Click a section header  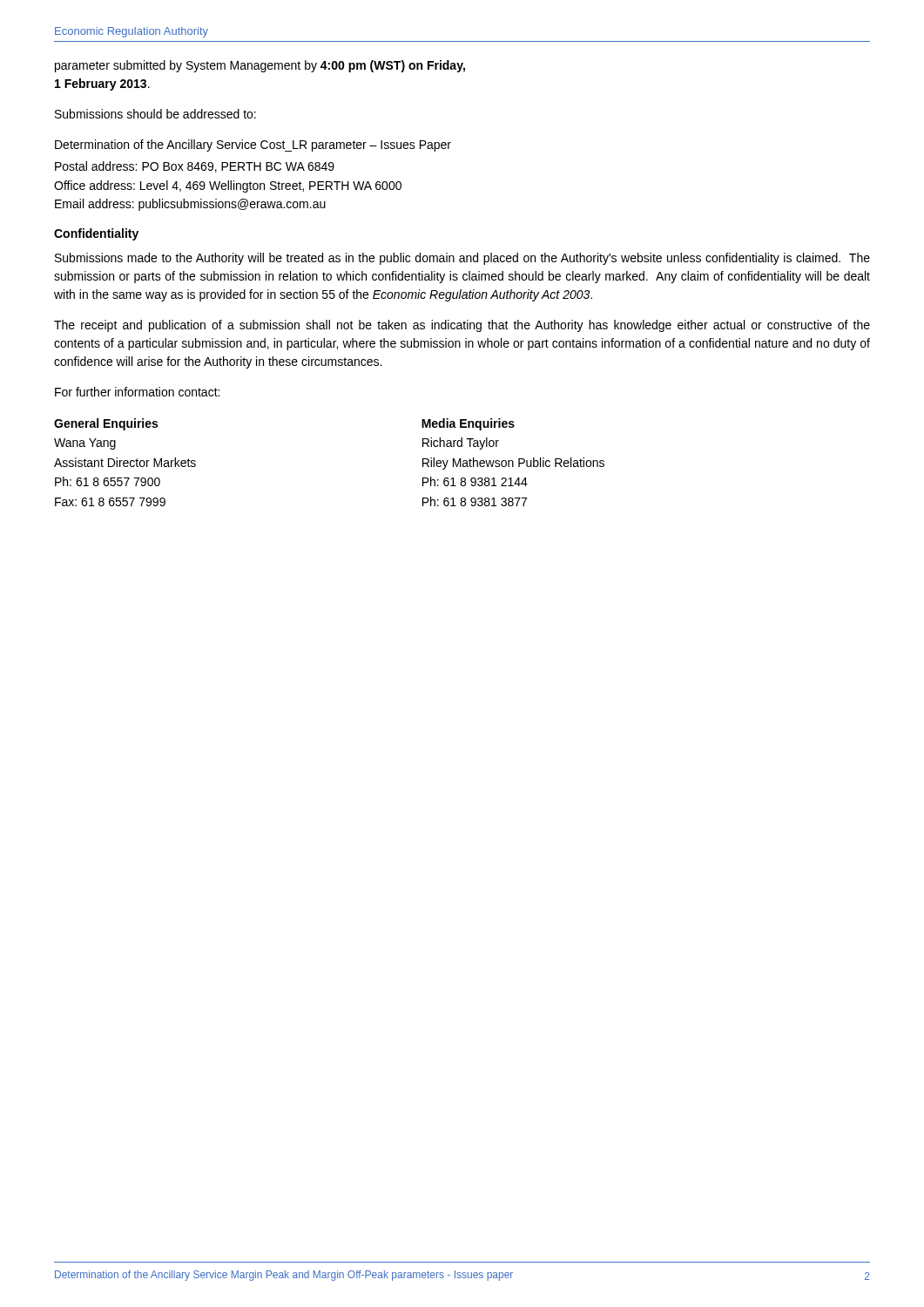pyautogui.click(x=96, y=234)
